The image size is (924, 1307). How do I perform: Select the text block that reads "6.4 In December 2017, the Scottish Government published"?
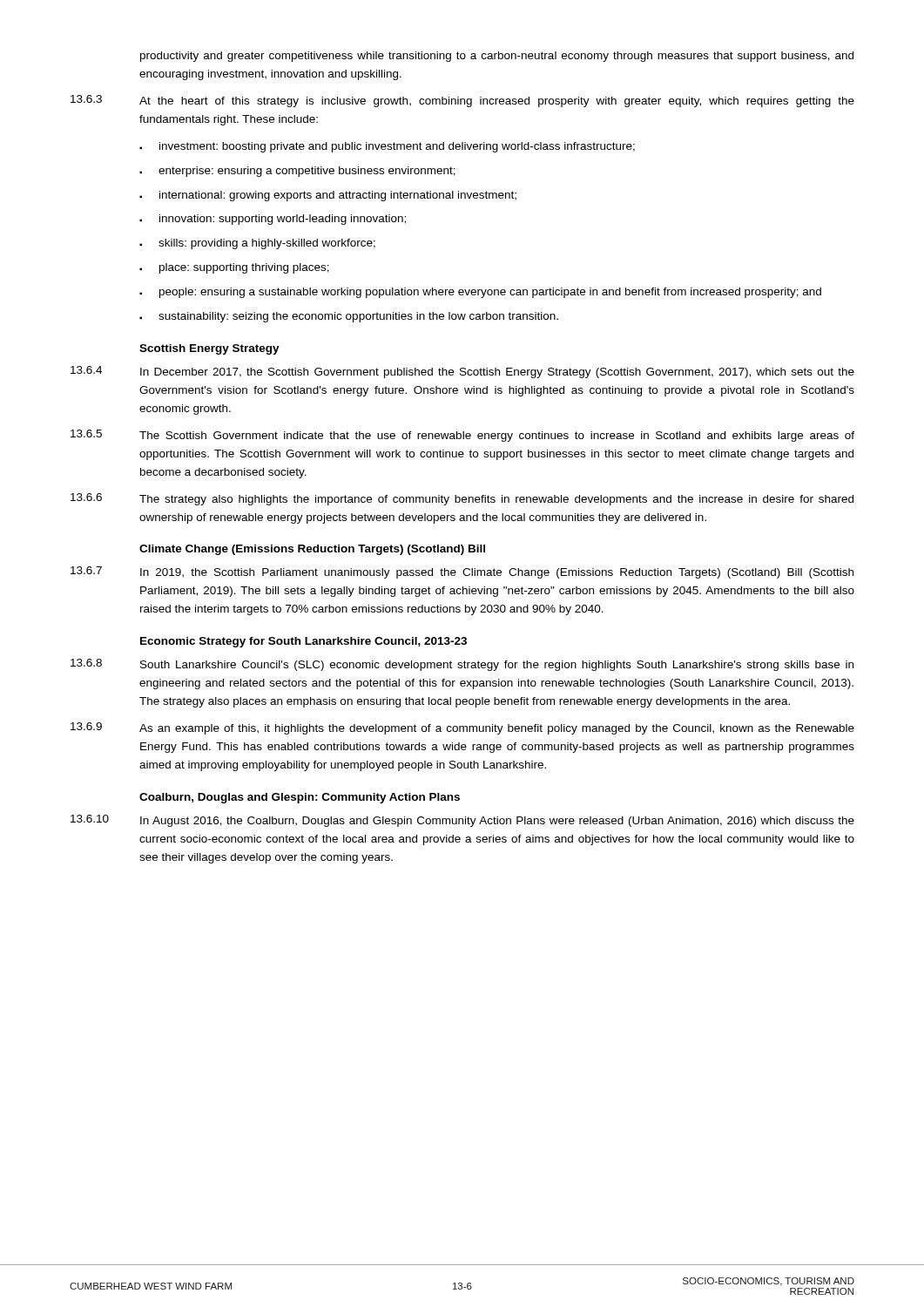[462, 391]
